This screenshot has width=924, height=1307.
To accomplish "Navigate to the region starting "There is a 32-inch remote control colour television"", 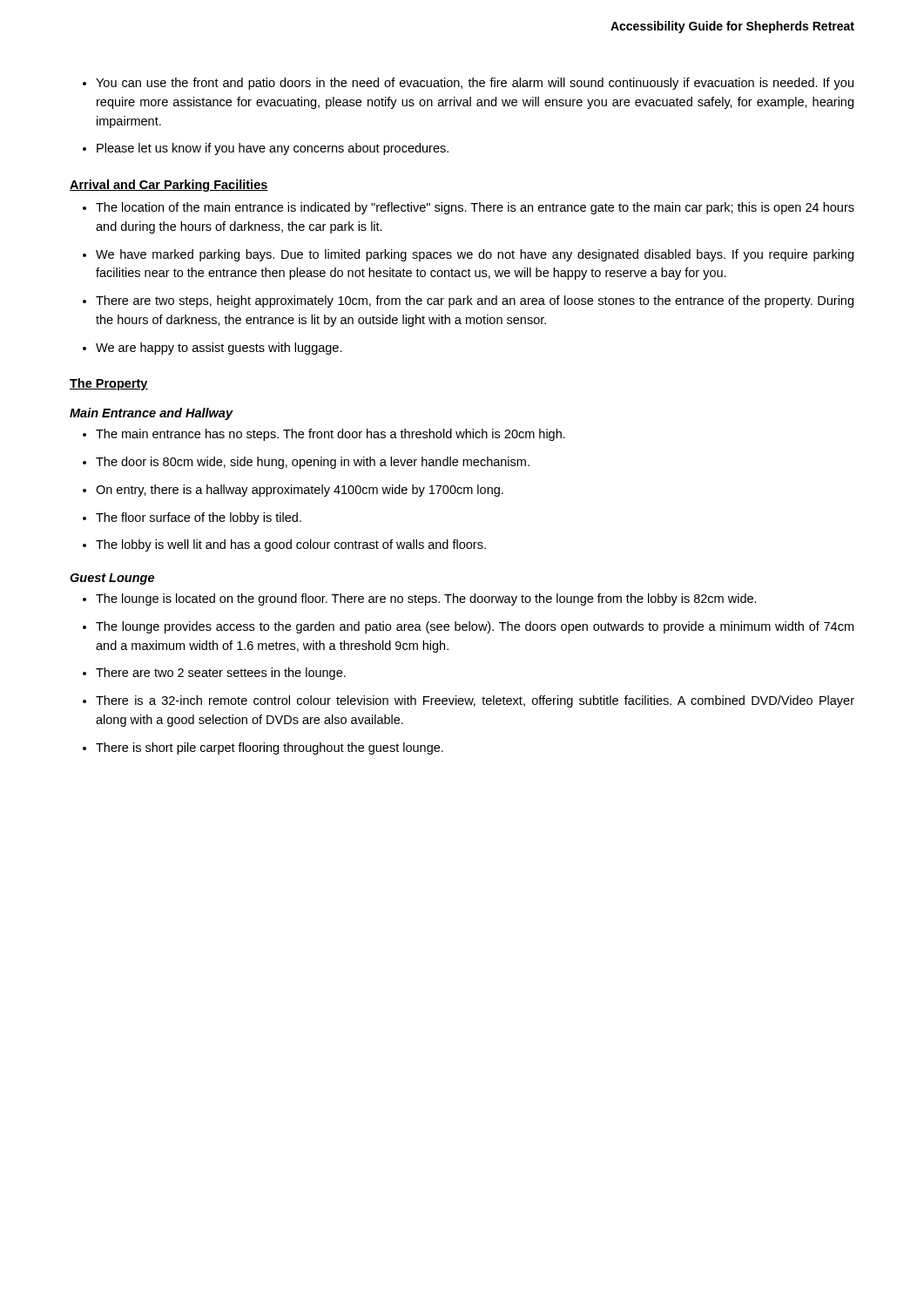I will pyautogui.click(x=475, y=710).
